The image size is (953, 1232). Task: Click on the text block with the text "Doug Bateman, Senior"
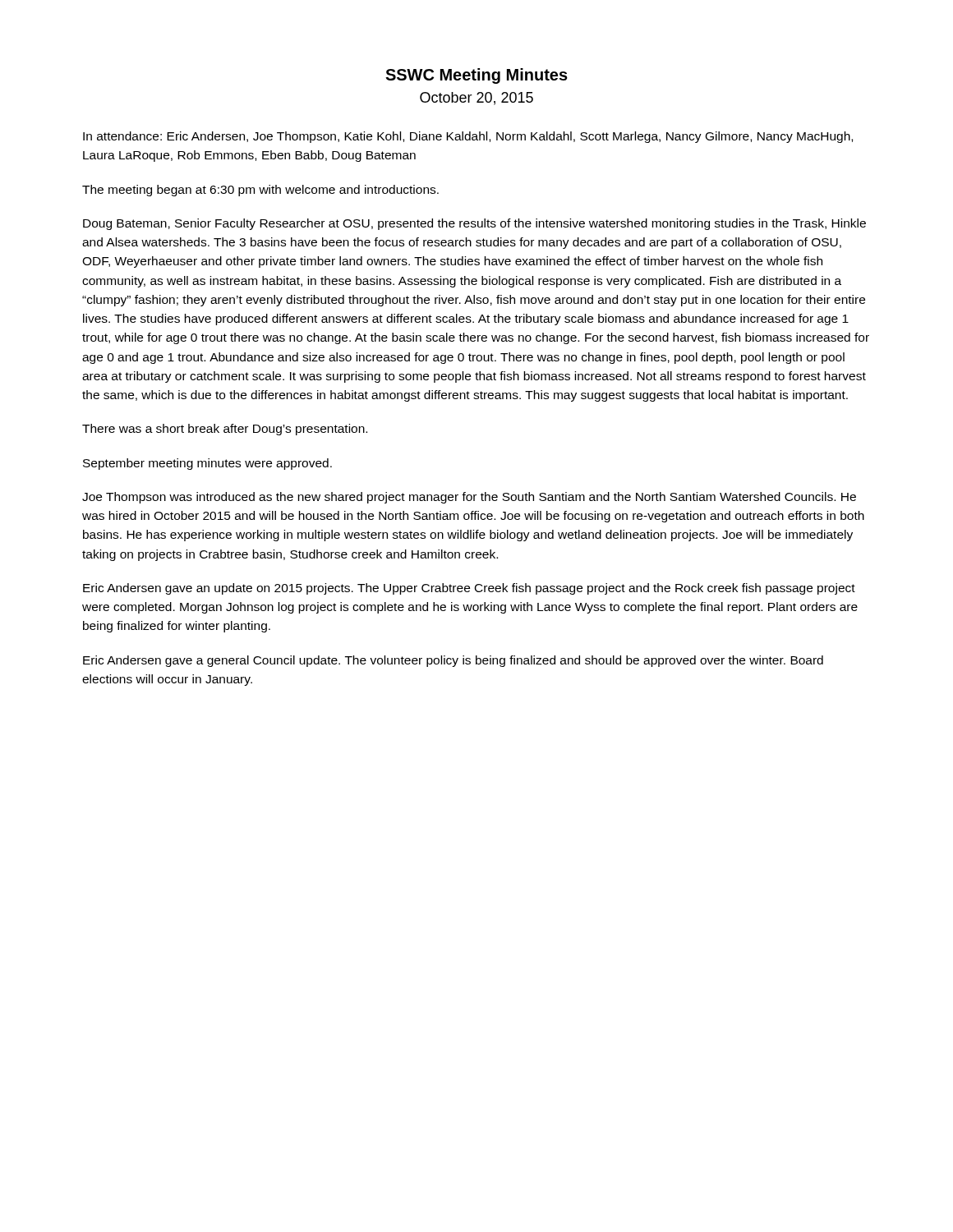[476, 309]
